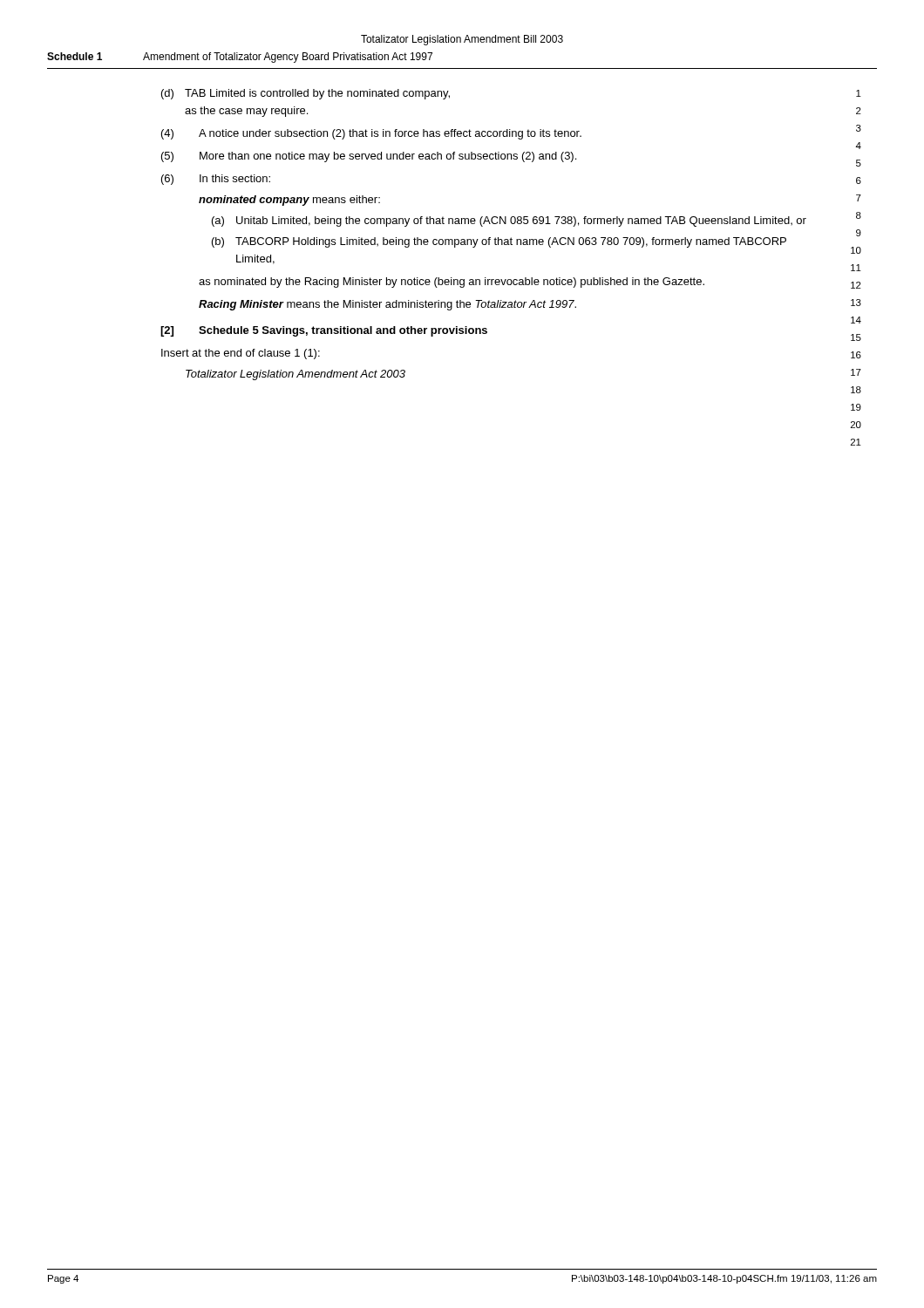Select the list item with the text "(a) Unitab Limited,"

pos(513,221)
